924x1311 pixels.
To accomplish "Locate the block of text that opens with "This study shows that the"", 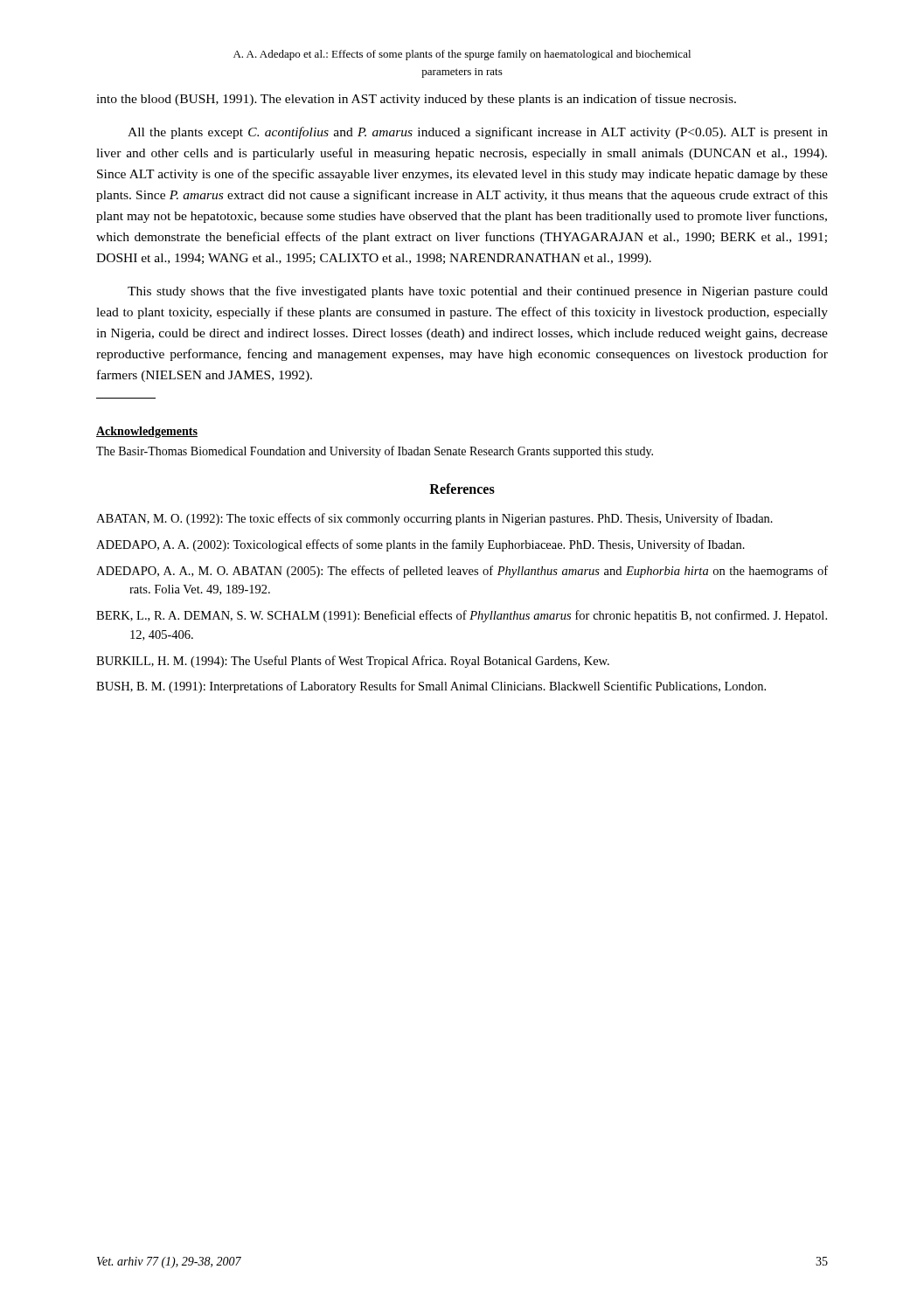I will click(x=462, y=333).
